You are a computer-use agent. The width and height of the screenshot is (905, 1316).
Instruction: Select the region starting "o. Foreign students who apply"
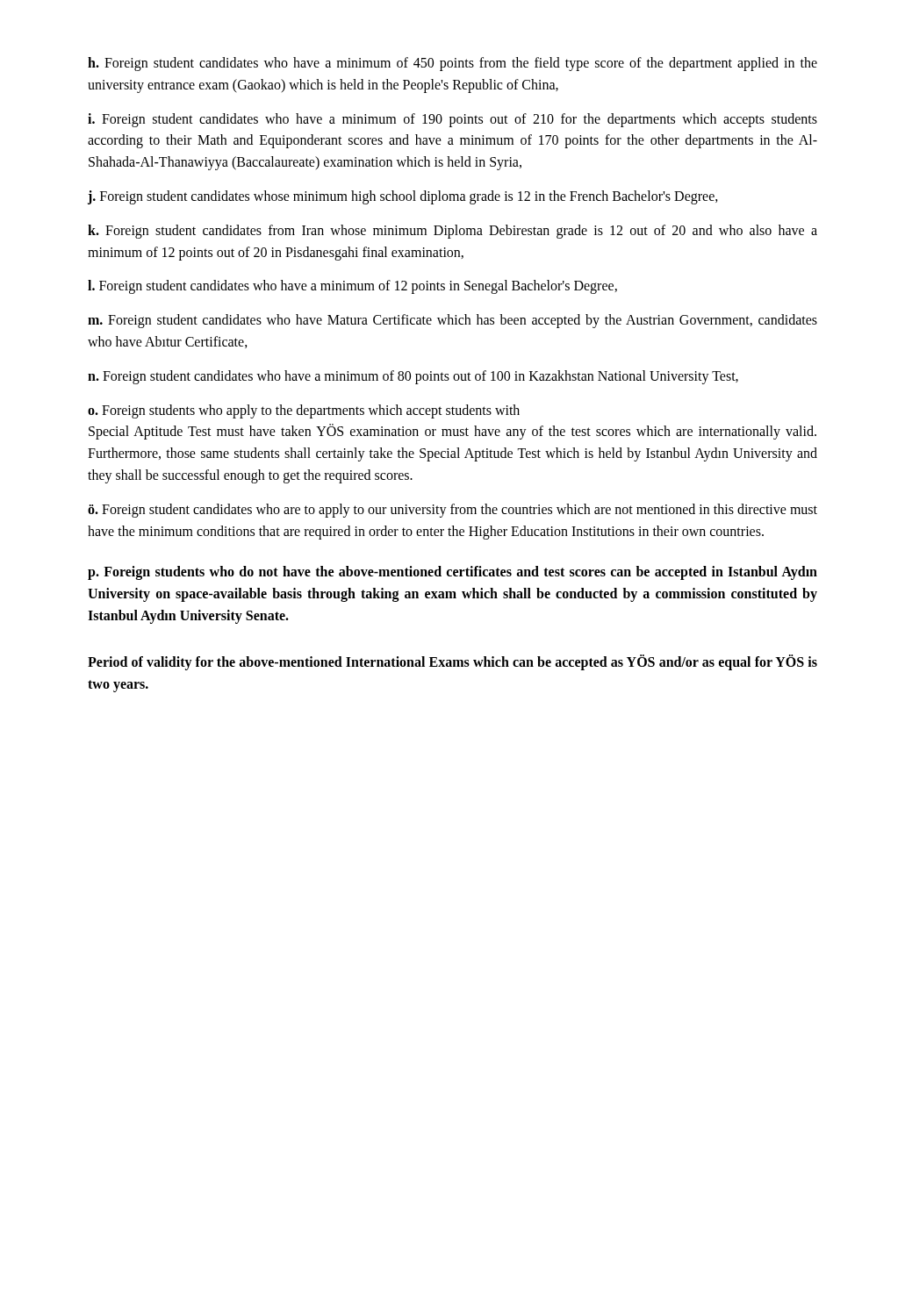pyautogui.click(x=452, y=442)
